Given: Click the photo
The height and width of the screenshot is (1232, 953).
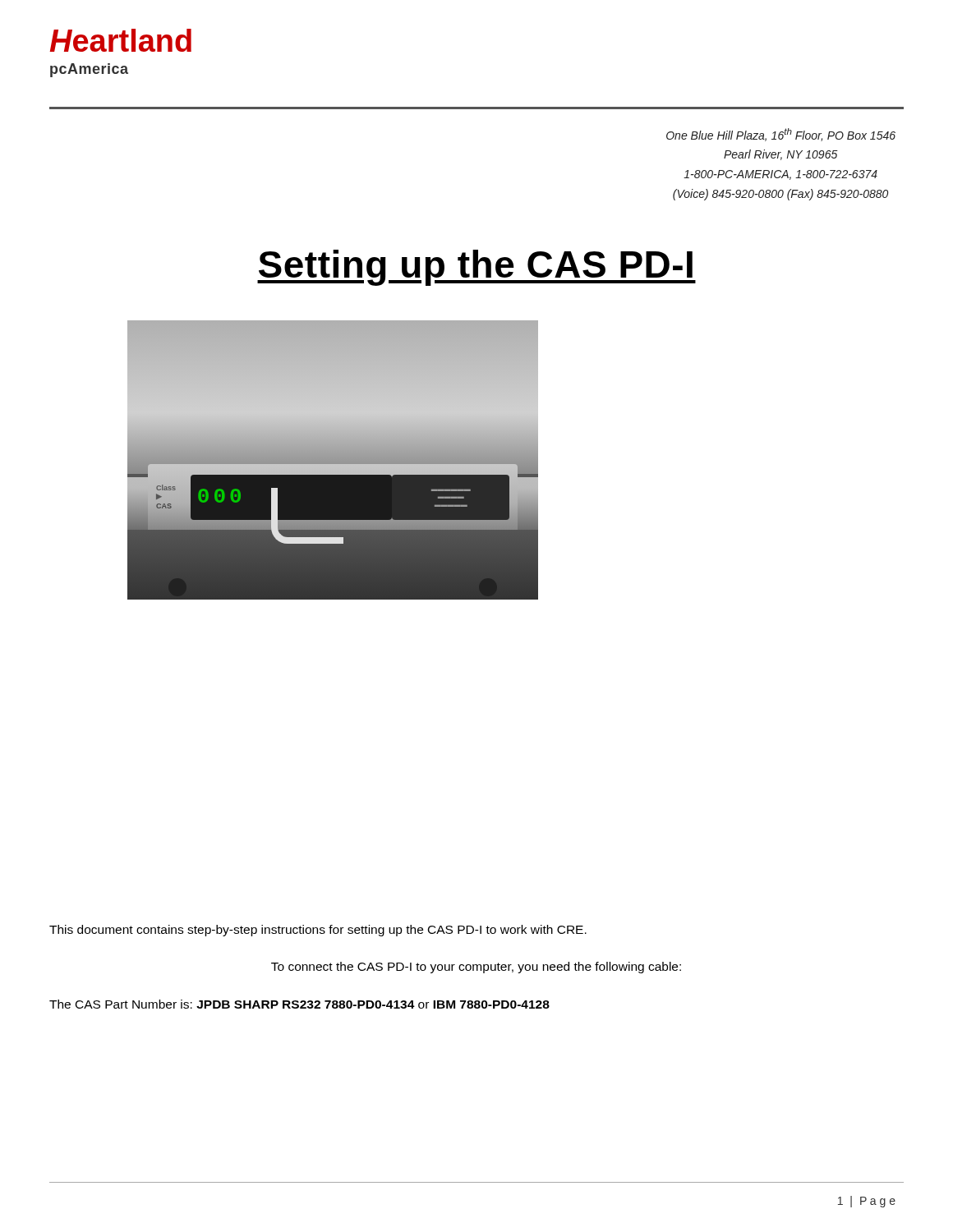Looking at the screenshot, I should coord(333,460).
